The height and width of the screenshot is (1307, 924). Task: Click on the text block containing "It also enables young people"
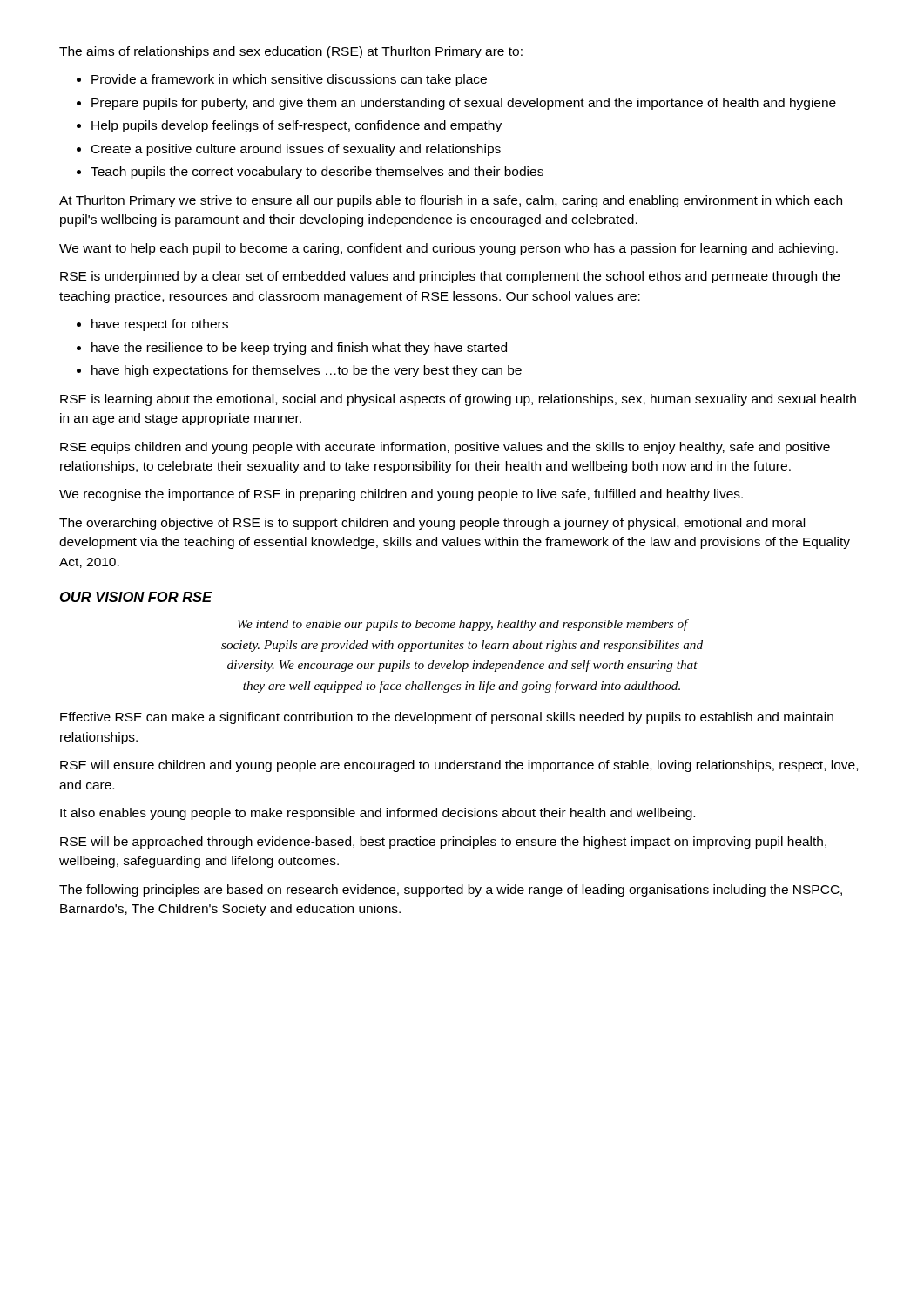[378, 813]
